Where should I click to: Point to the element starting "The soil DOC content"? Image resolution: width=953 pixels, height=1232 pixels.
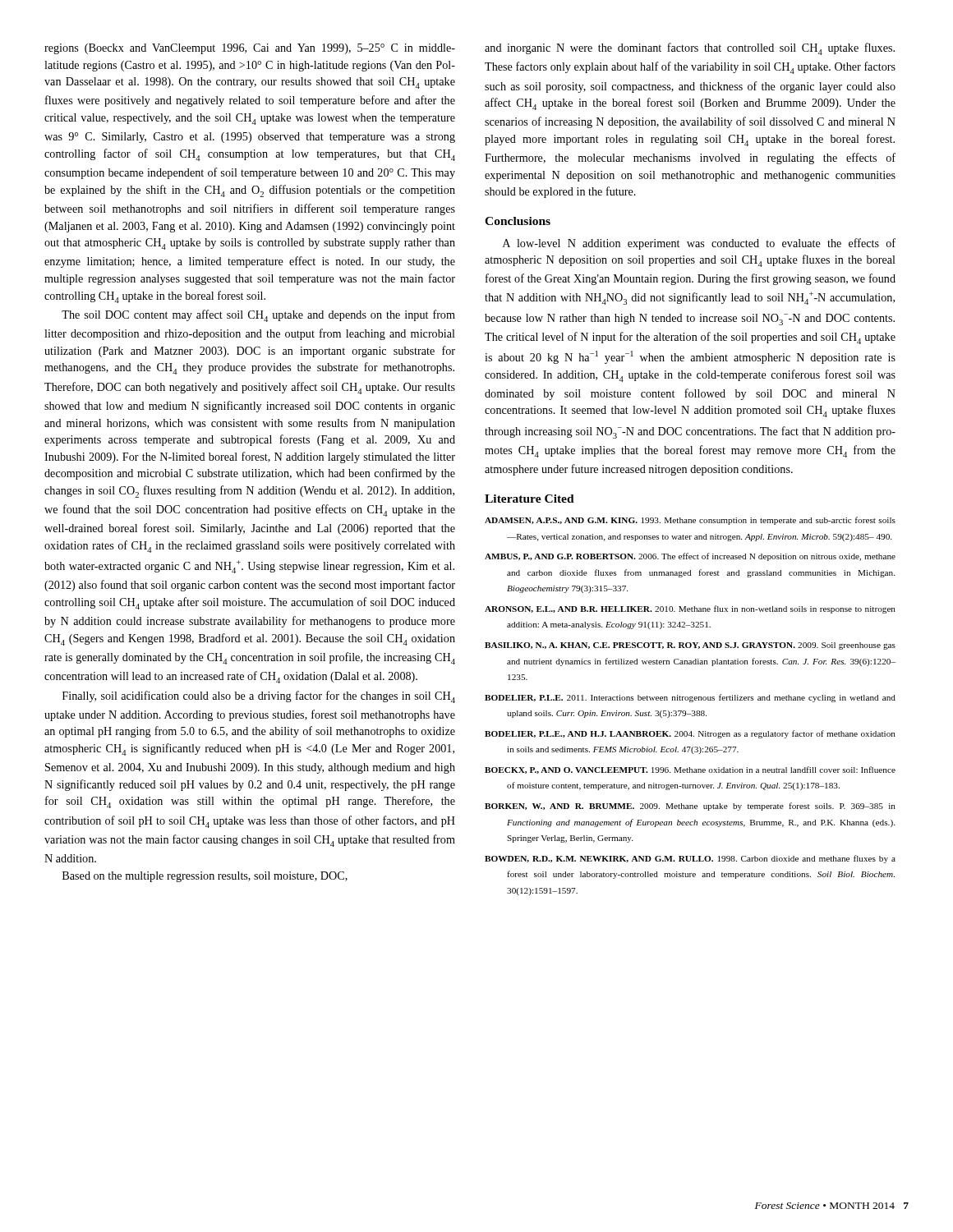250,497
